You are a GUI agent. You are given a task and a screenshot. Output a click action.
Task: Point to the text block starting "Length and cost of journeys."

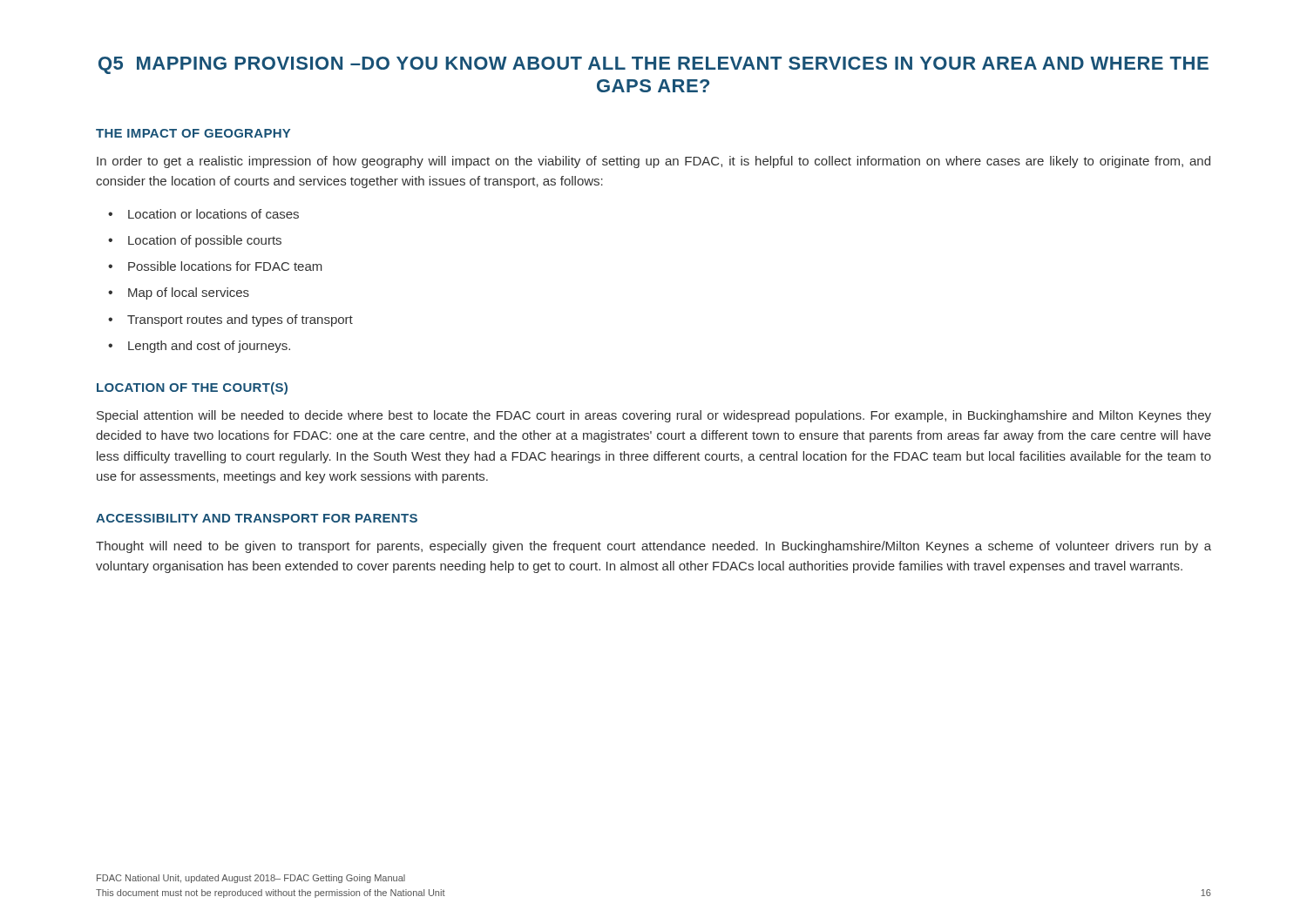tap(209, 345)
